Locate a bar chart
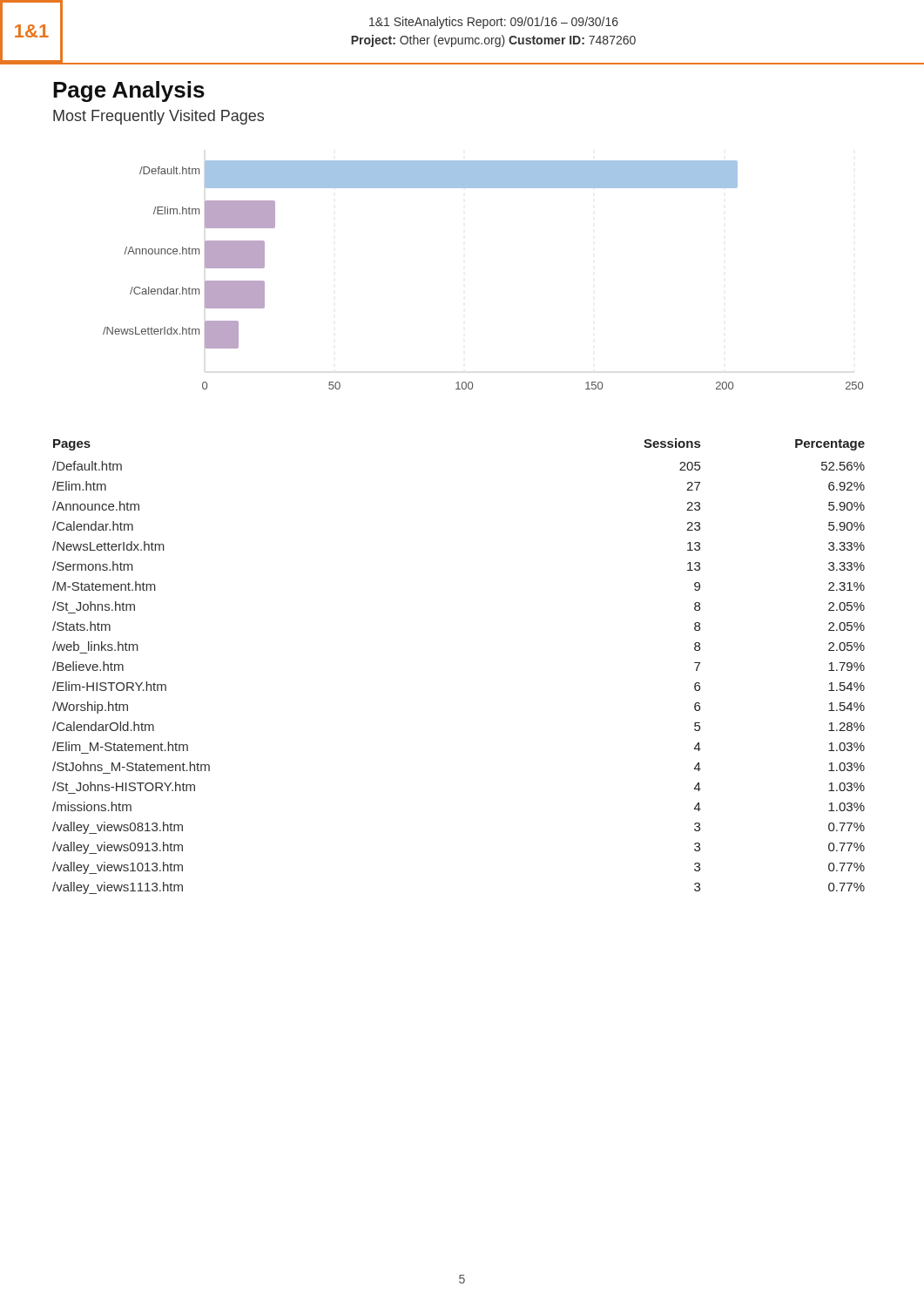924x1307 pixels. pyautogui.click(x=462, y=278)
